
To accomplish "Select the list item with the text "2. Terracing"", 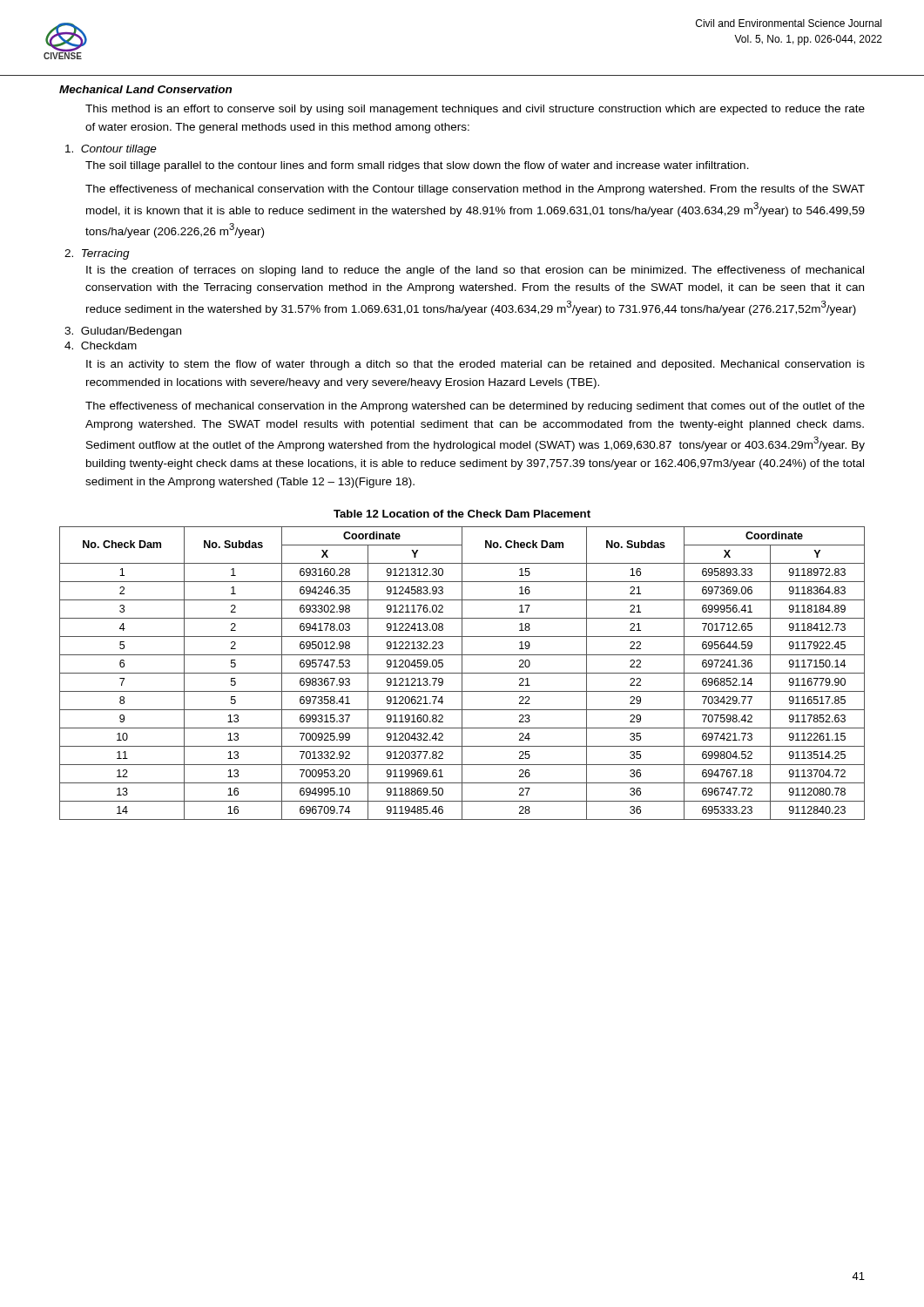I will pyautogui.click(x=94, y=253).
